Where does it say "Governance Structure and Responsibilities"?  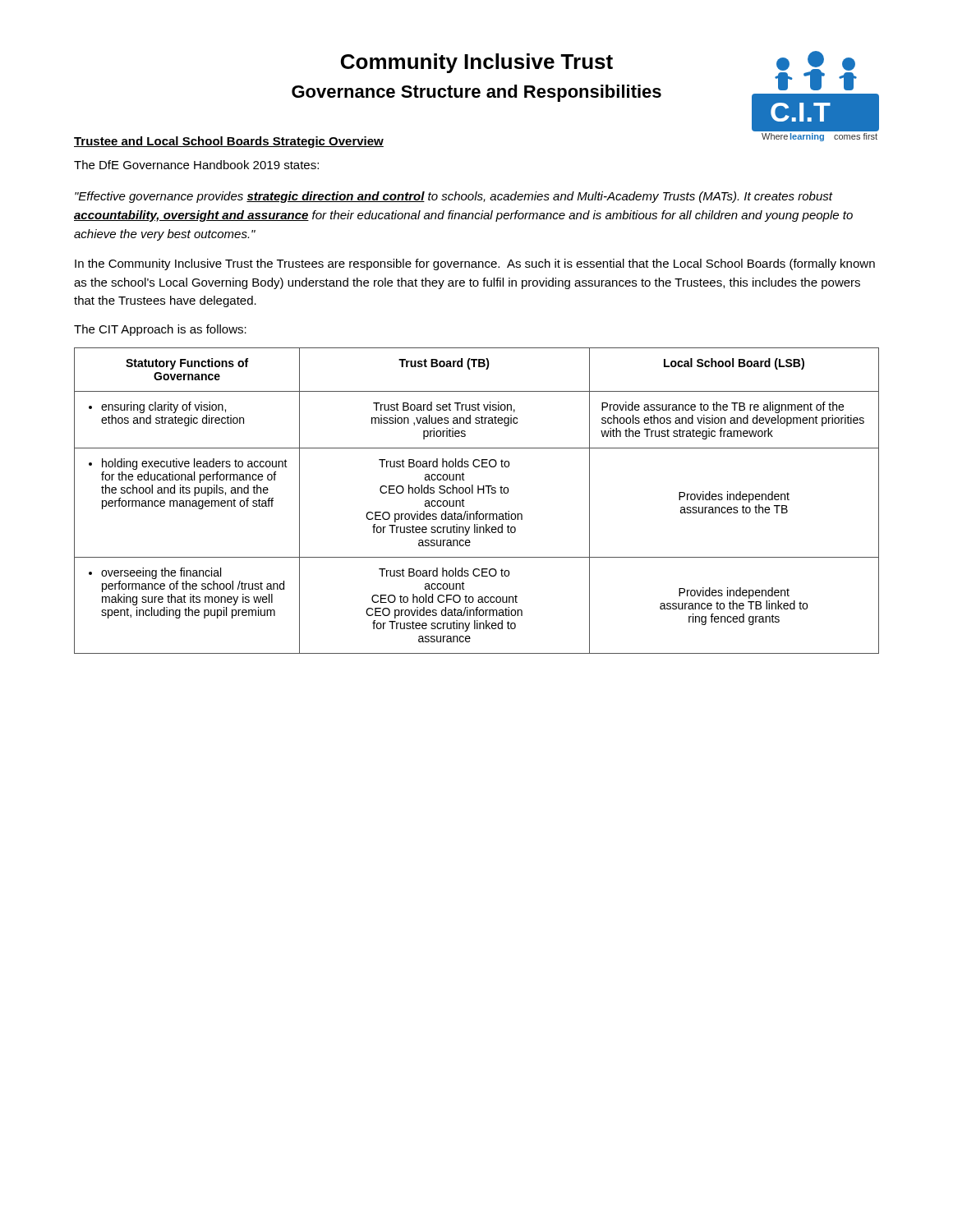coord(476,92)
